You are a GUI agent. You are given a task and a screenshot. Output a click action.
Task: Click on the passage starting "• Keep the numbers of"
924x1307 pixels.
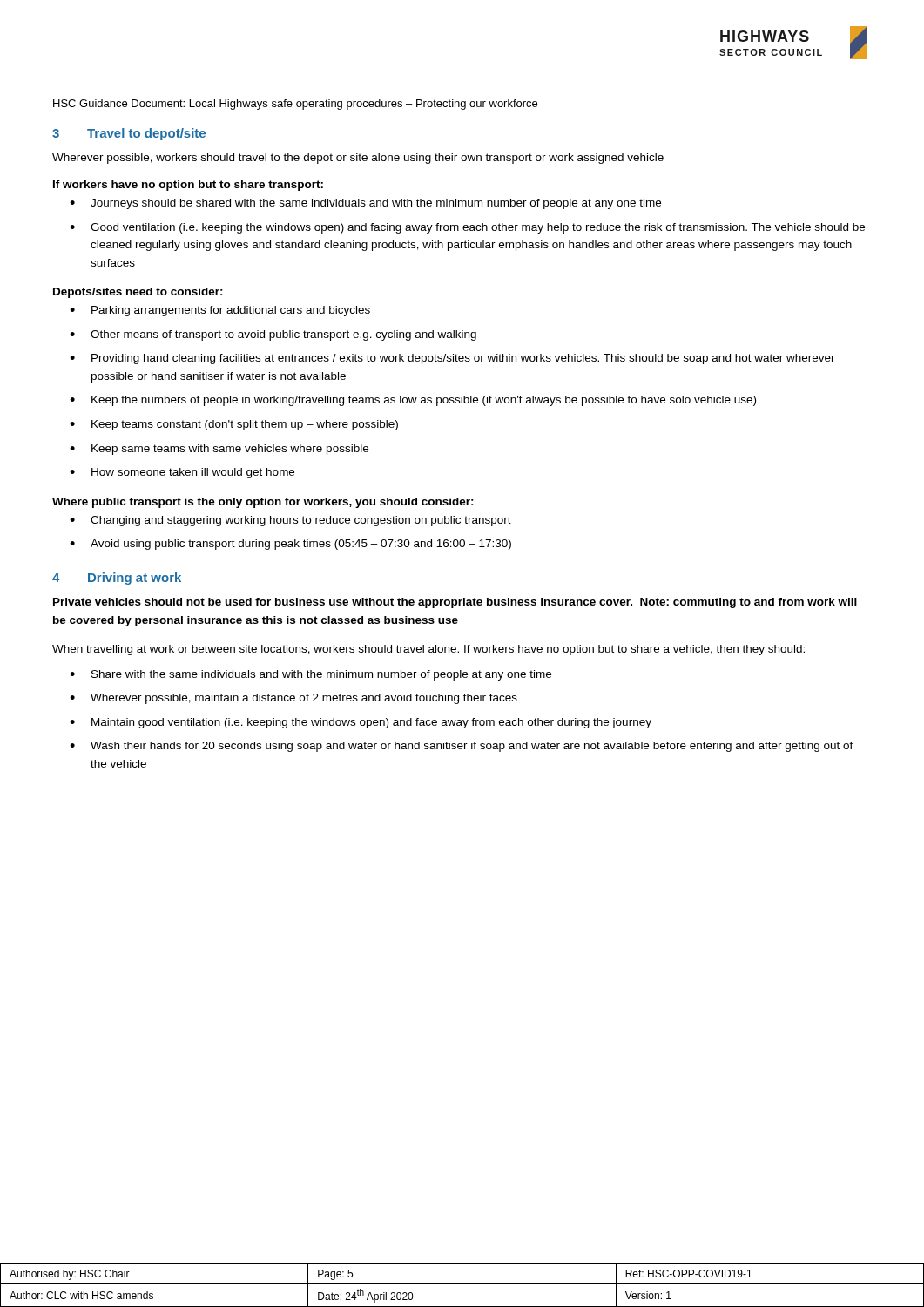(x=471, y=401)
